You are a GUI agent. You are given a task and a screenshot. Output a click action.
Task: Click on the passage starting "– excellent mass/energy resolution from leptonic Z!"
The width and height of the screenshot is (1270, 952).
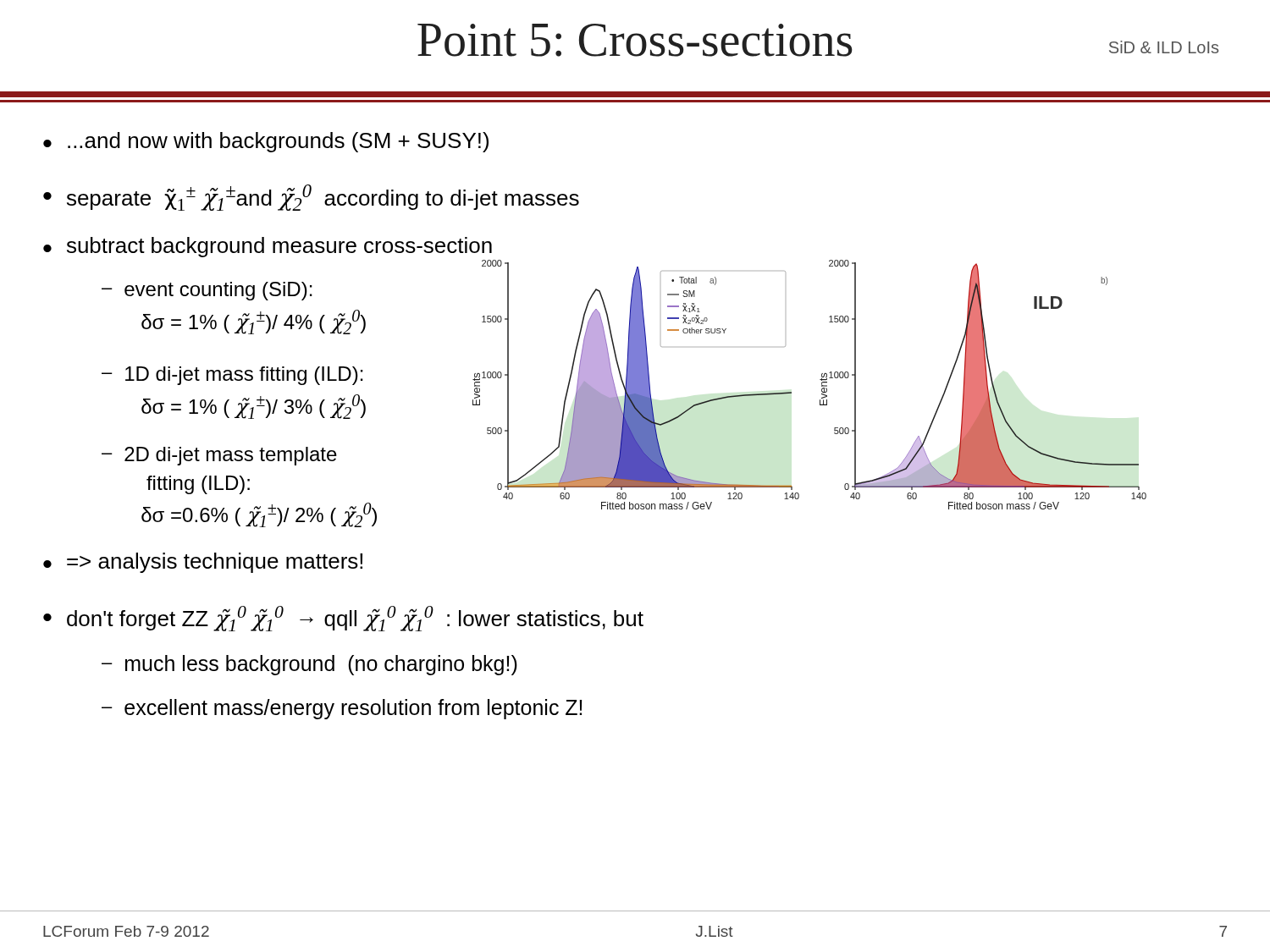pyautogui.click(x=343, y=708)
